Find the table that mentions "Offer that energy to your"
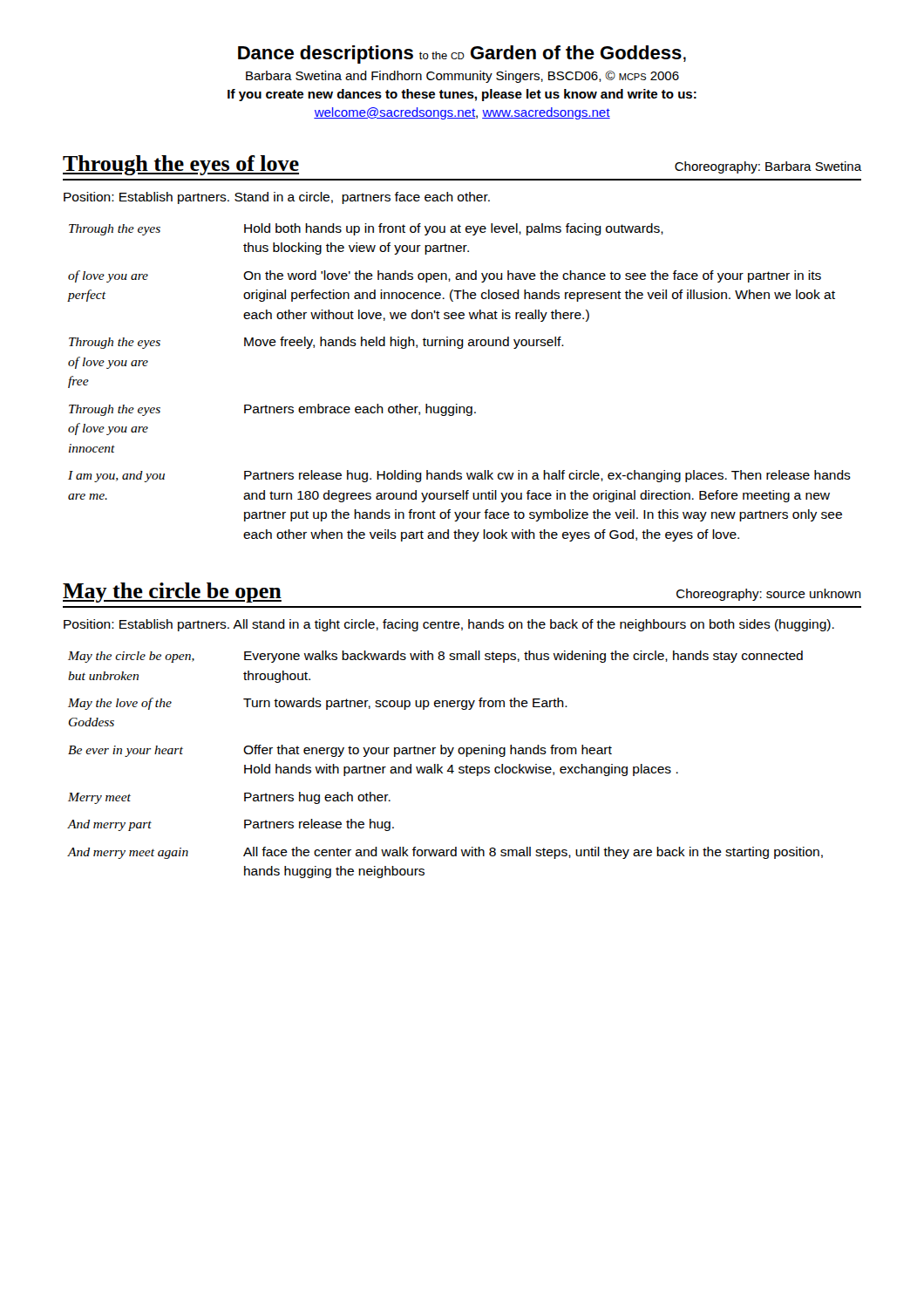The height and width of the screenshot is (1308, 924). click(462, 766)
